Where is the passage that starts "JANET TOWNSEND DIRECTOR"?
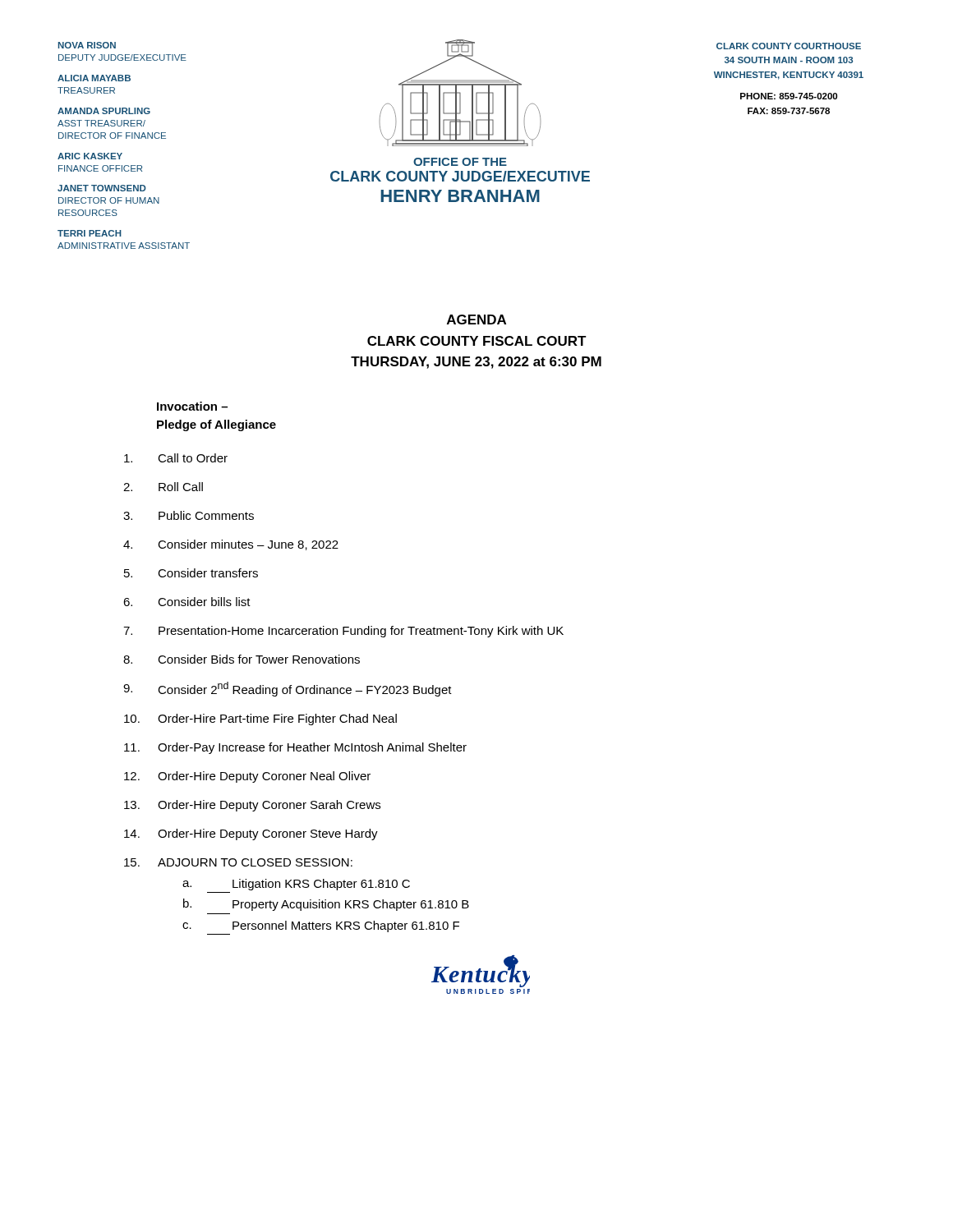The width and height of the screenshot is (953, 1232). pos(148,201)
